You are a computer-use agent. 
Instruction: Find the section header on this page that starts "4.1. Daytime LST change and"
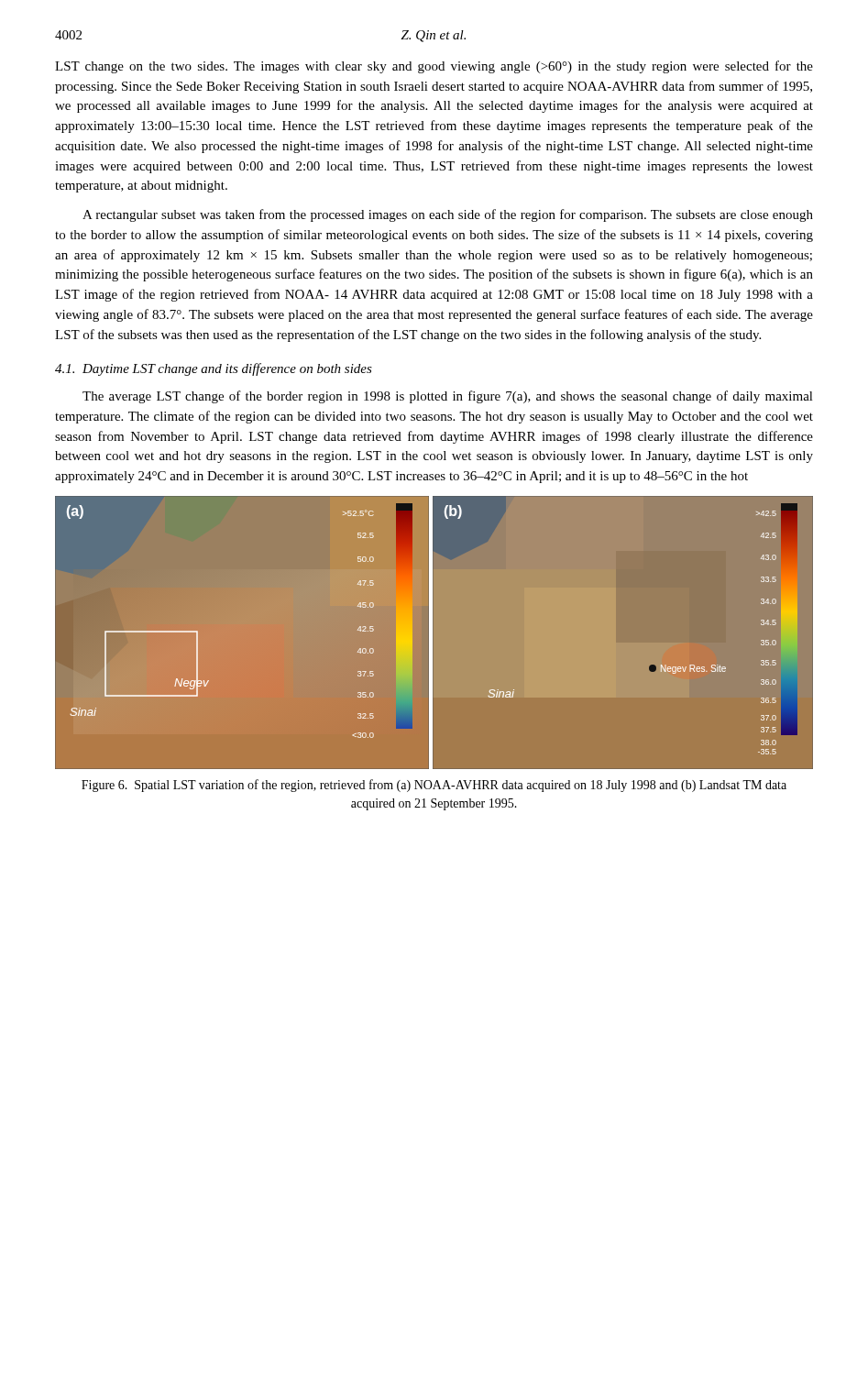214,369
